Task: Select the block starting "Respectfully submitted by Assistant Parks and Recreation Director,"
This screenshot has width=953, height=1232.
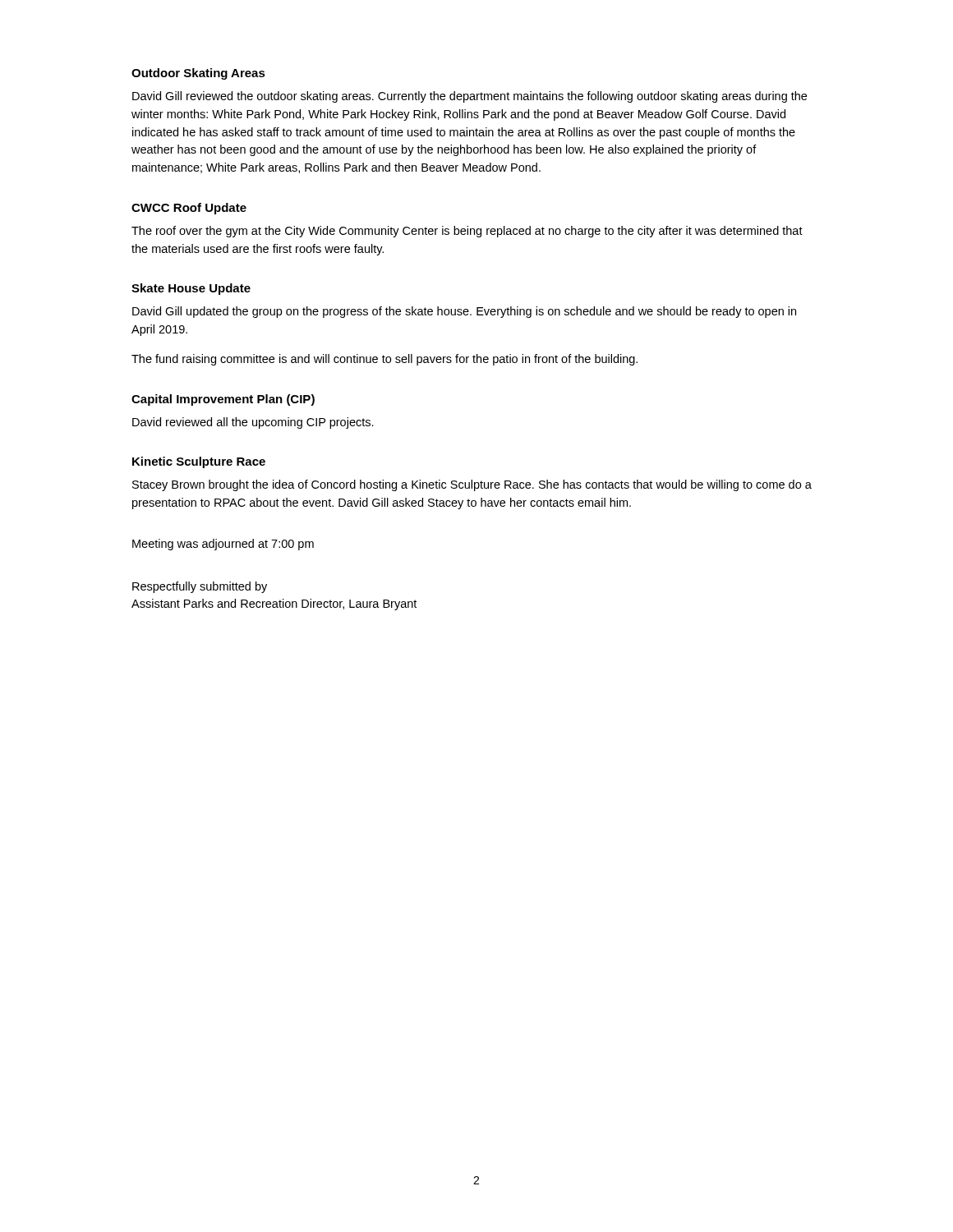Action: pyautogui.click(x=274, y=595)
